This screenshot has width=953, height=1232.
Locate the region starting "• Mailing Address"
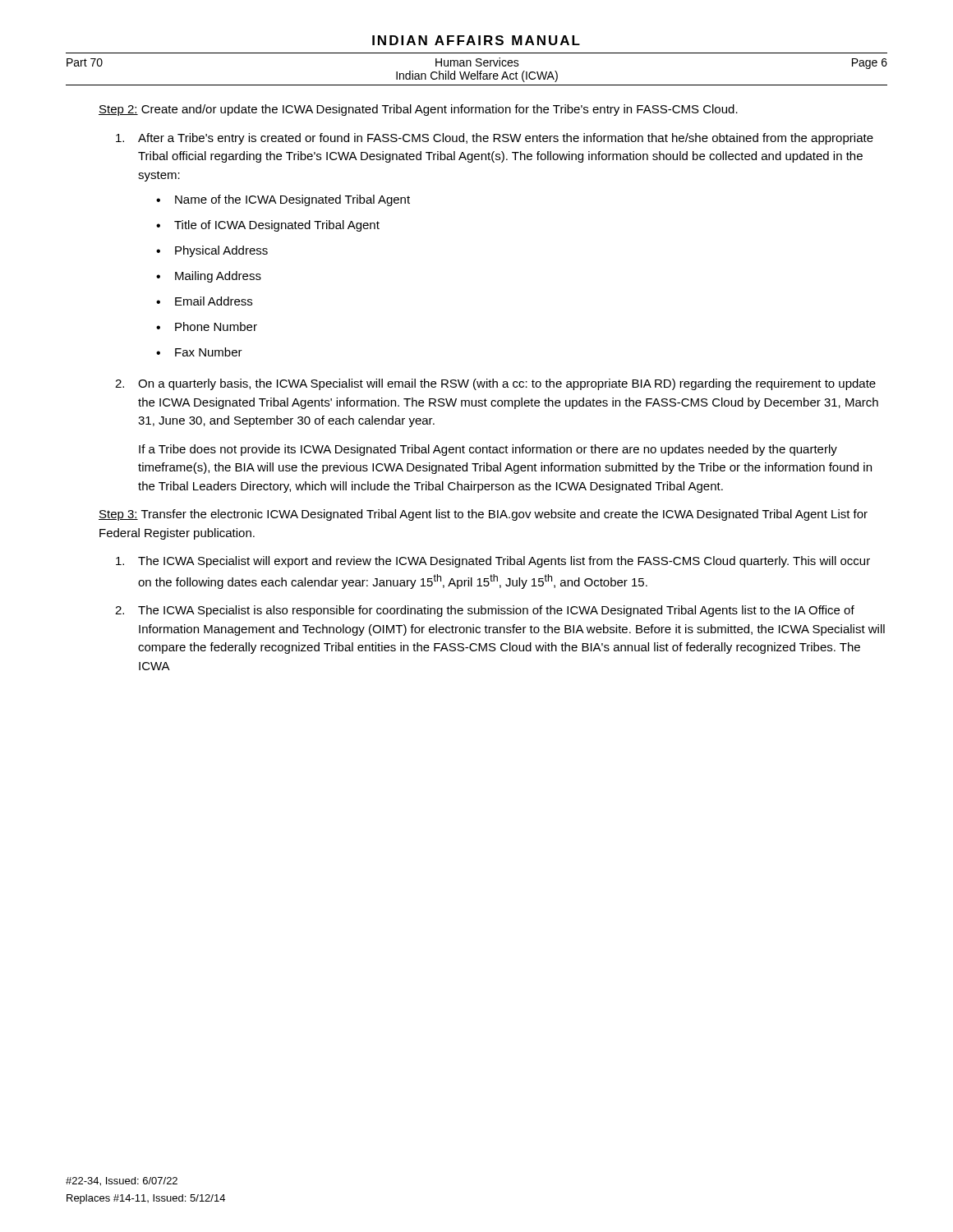[209, 277]
